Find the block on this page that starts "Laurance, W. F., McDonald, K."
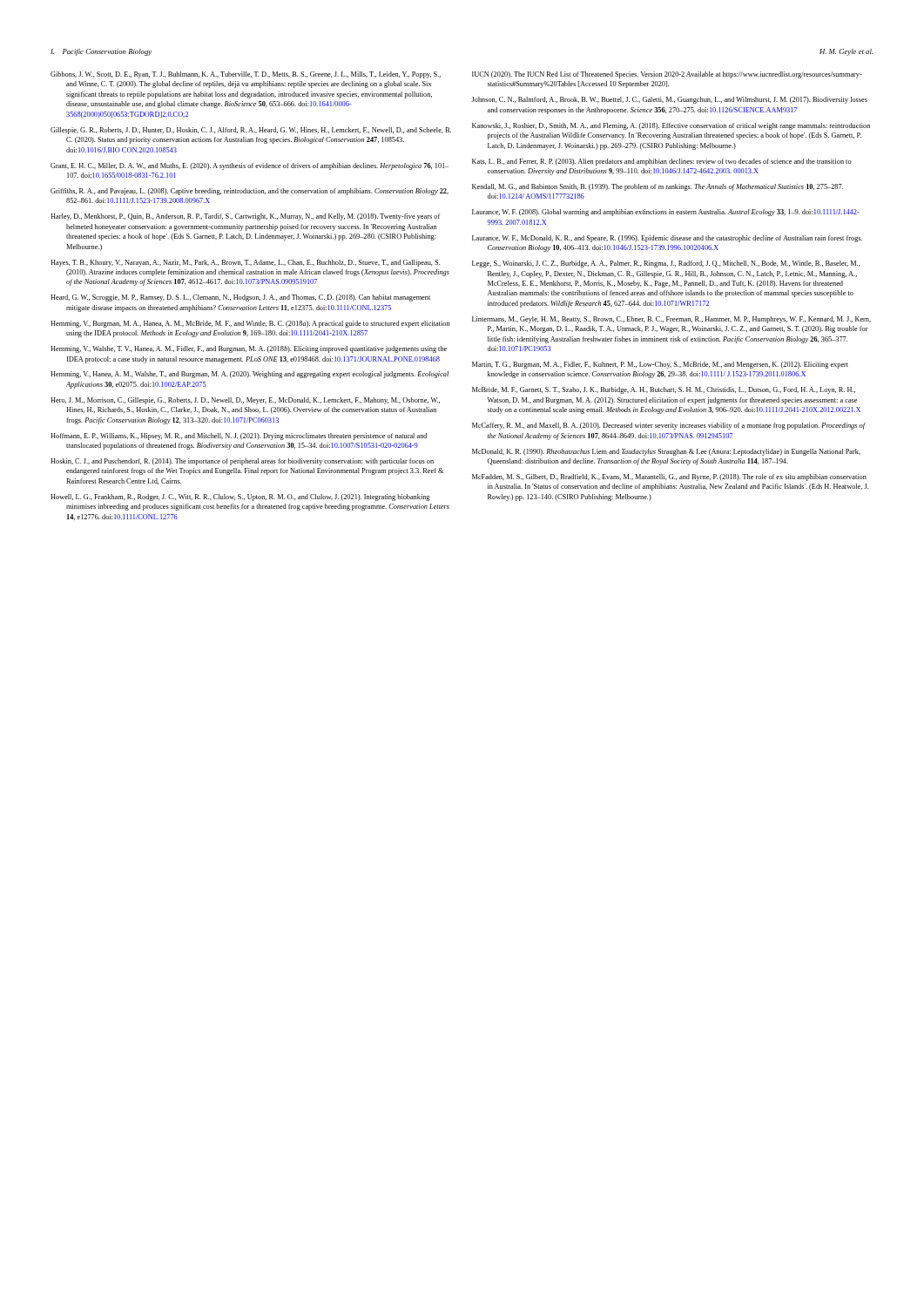Screen dimensions: 1307x924 tap(667, 243)
